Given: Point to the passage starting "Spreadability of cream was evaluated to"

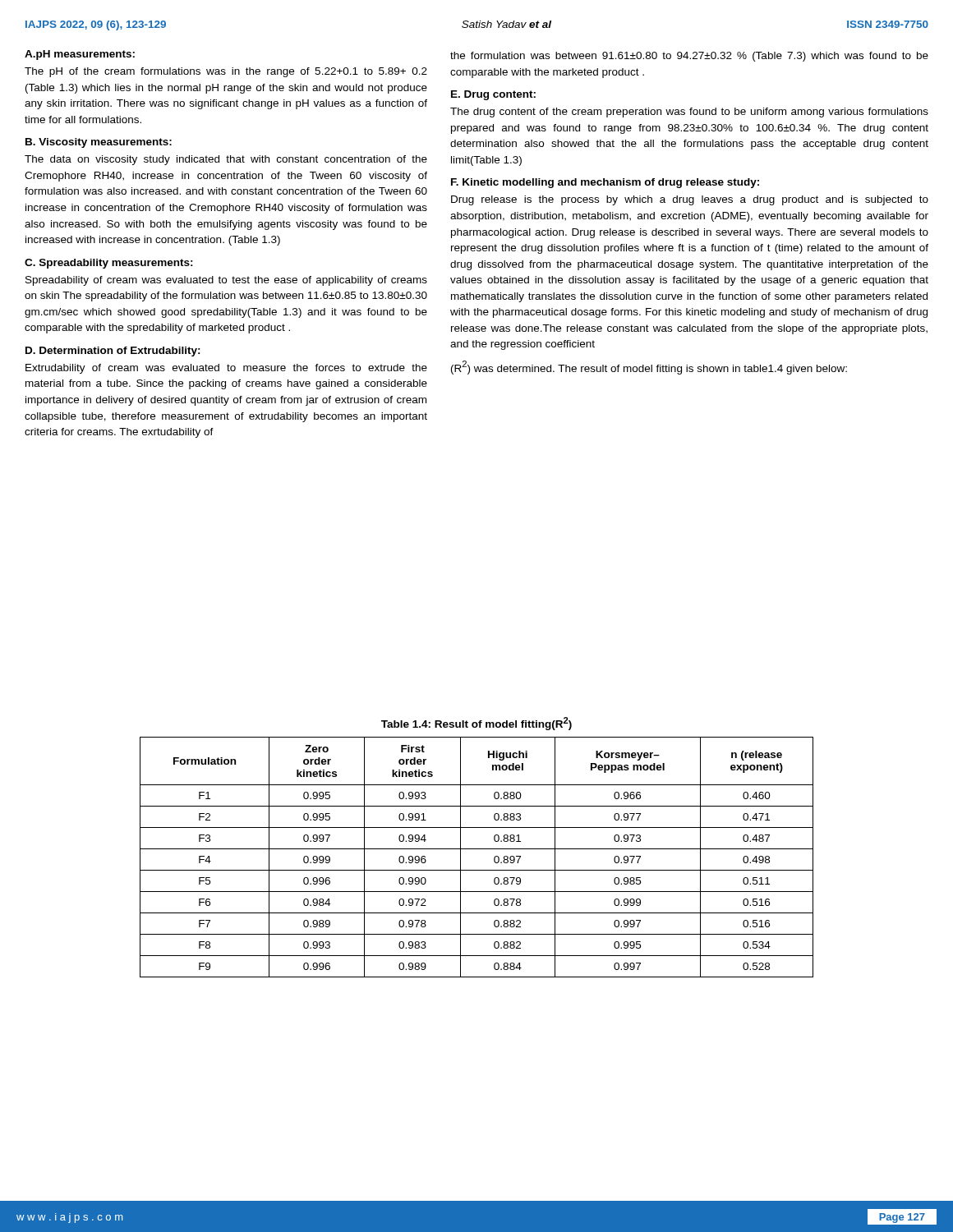Looking at the screenshot, I should [x=226, y=304].
